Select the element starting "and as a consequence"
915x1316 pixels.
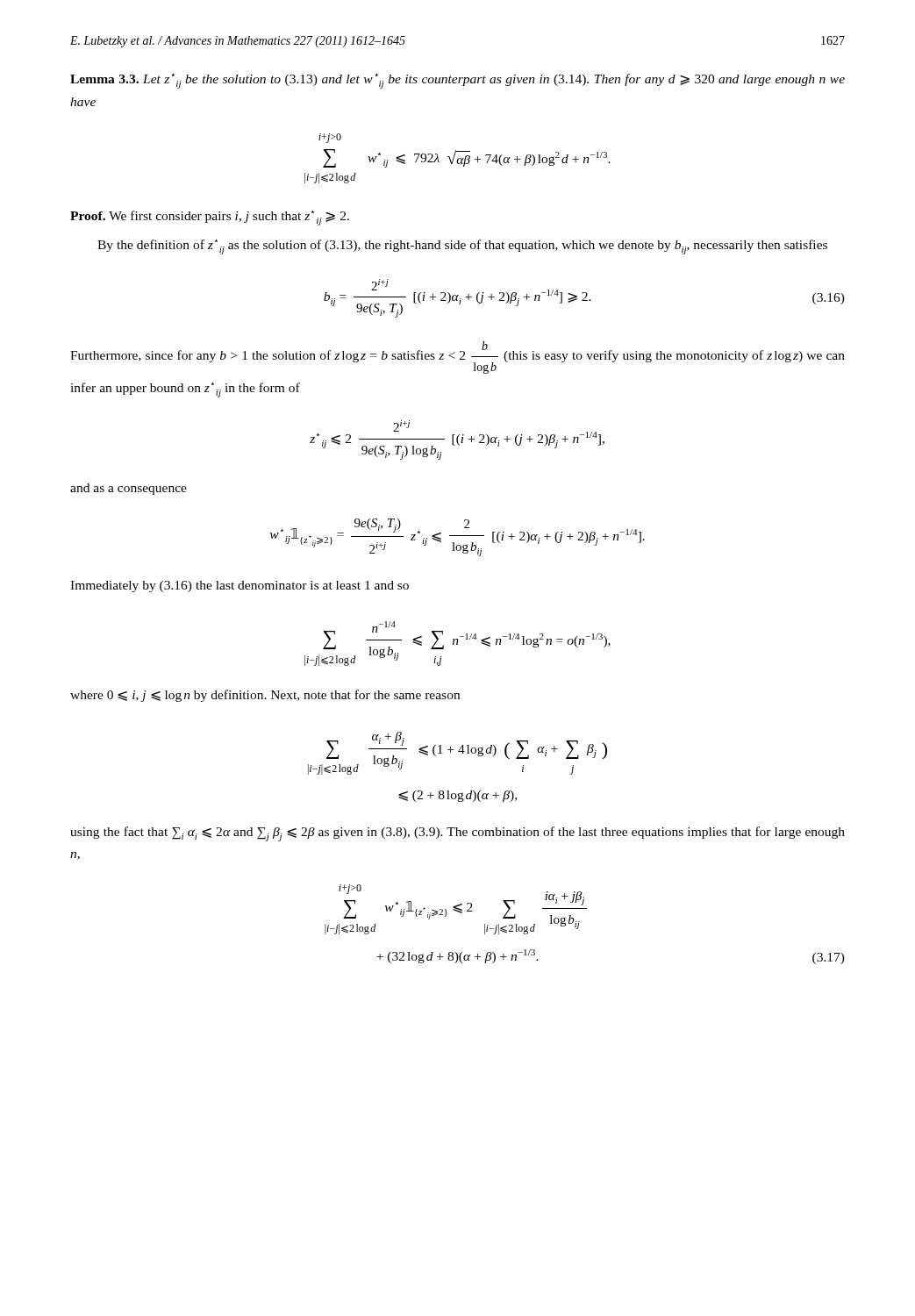coord(129,487)
